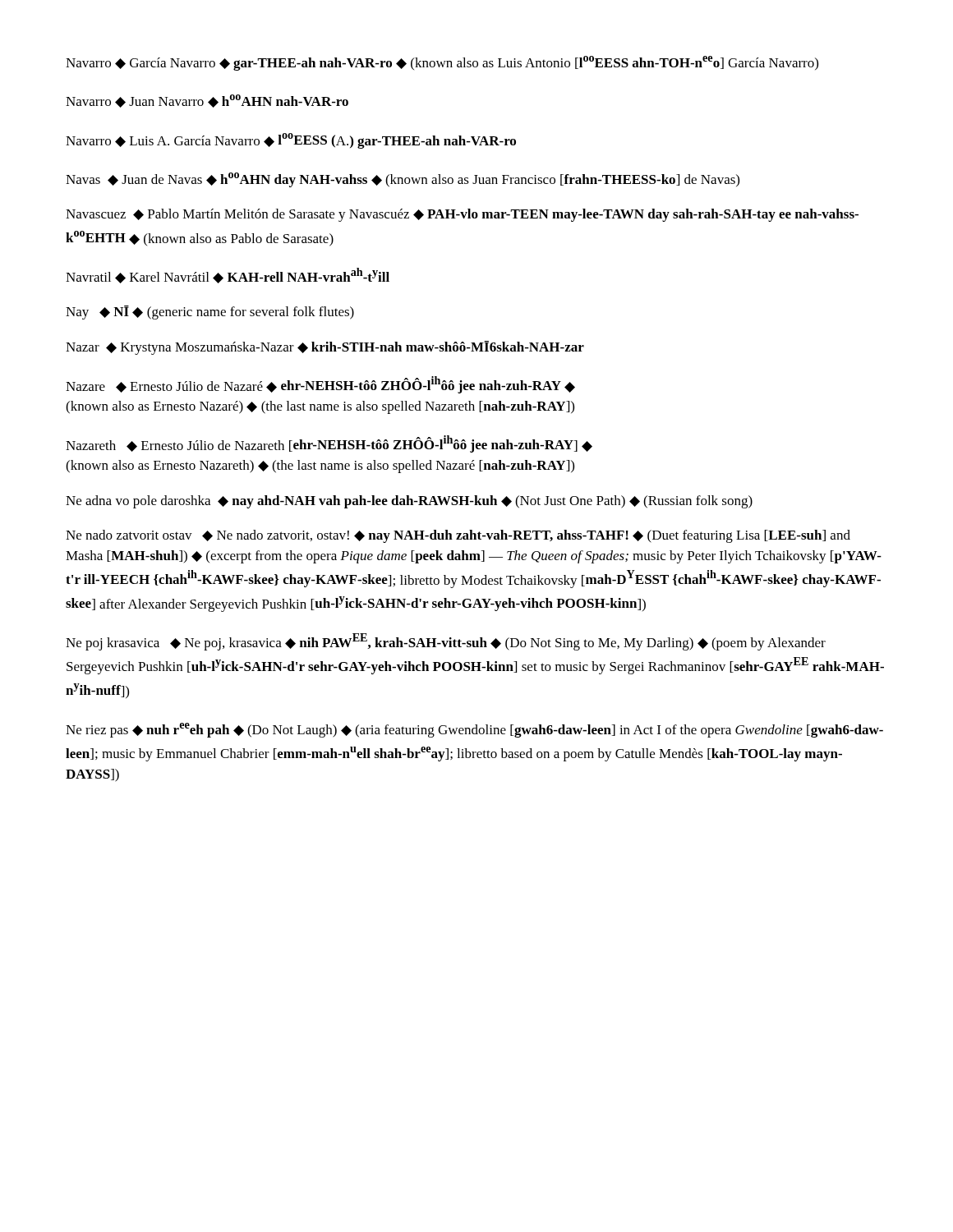
Task: Where is the passage that starts "Navas ◆ Juan de"?
Action: [403, 177]
